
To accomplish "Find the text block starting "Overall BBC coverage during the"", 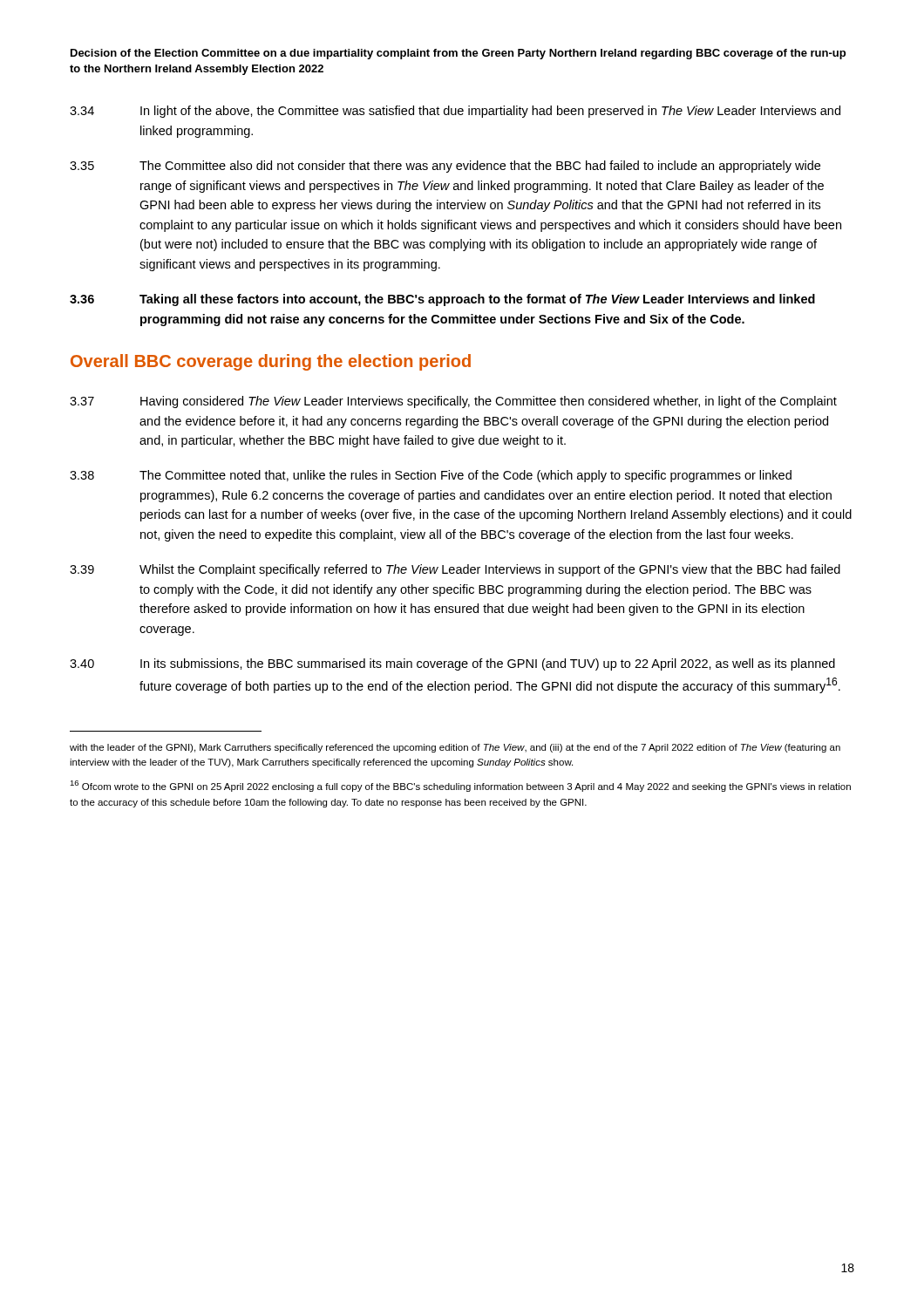I will click(271, 361).
